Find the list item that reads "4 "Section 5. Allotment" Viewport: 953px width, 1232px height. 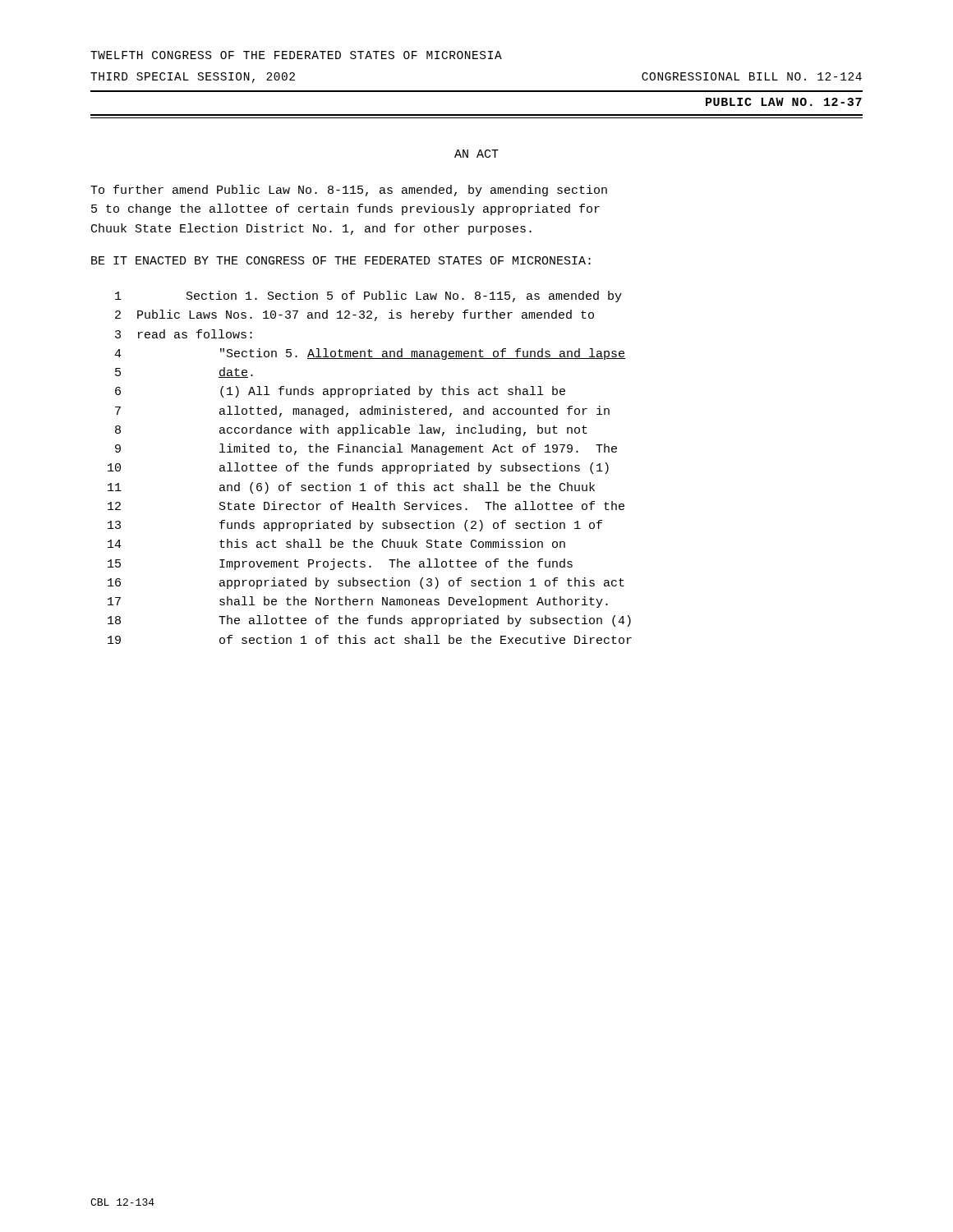pyautogui.click(x=476, y=354)
